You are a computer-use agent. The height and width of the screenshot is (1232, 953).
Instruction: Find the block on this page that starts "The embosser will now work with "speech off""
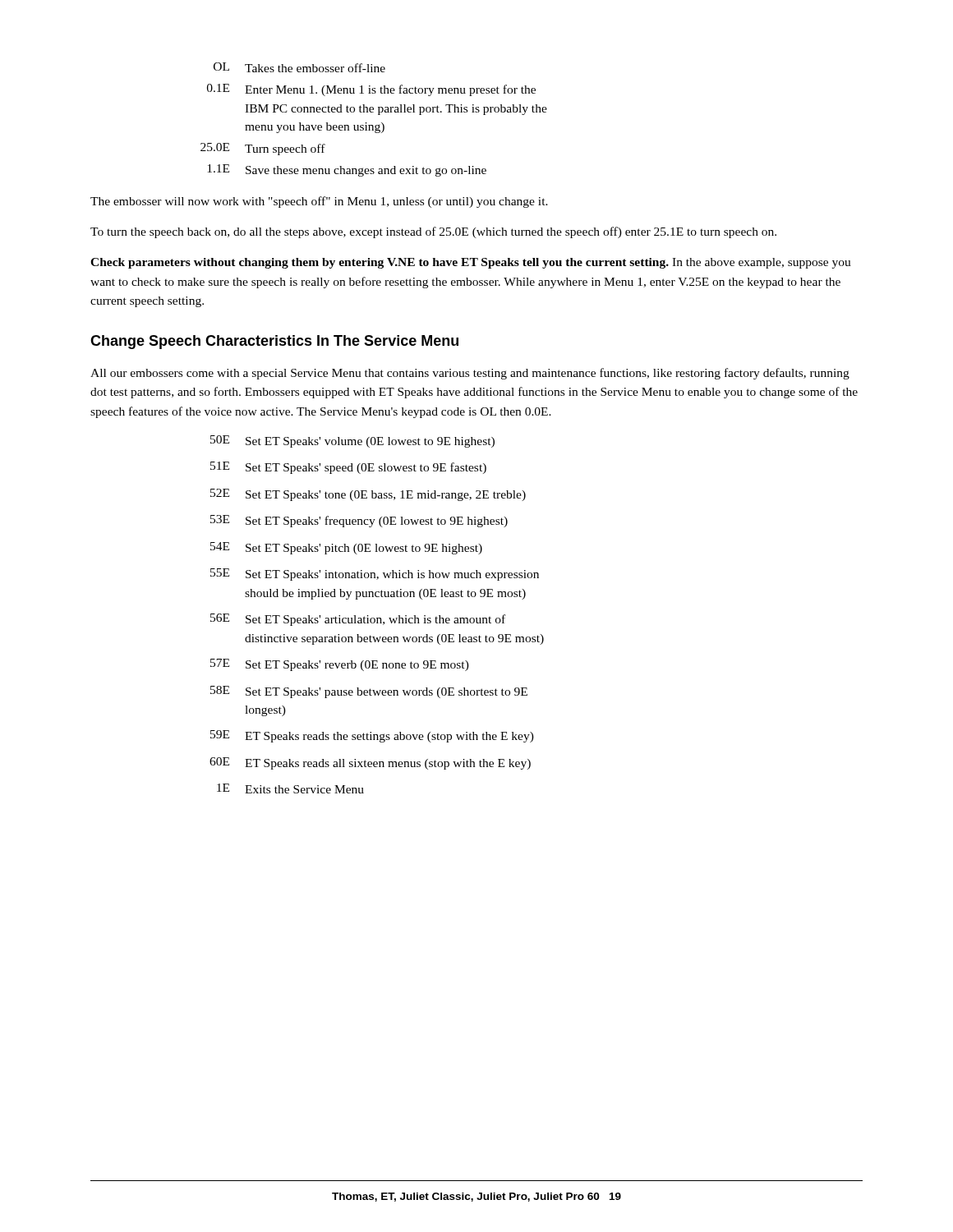pyautogui.click(x=319, y=201)
